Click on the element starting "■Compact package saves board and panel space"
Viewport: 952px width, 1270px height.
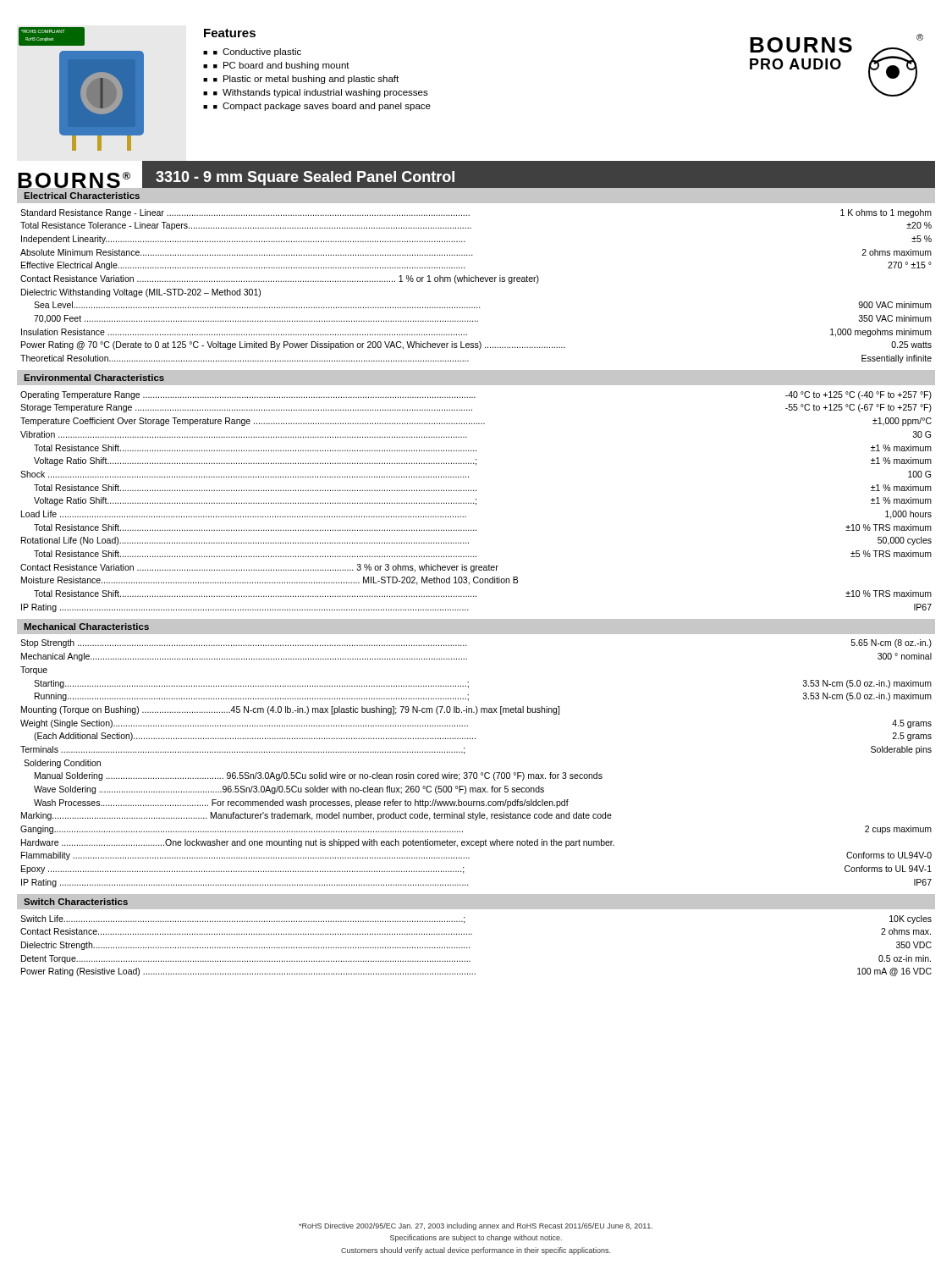tap(322, 106)
